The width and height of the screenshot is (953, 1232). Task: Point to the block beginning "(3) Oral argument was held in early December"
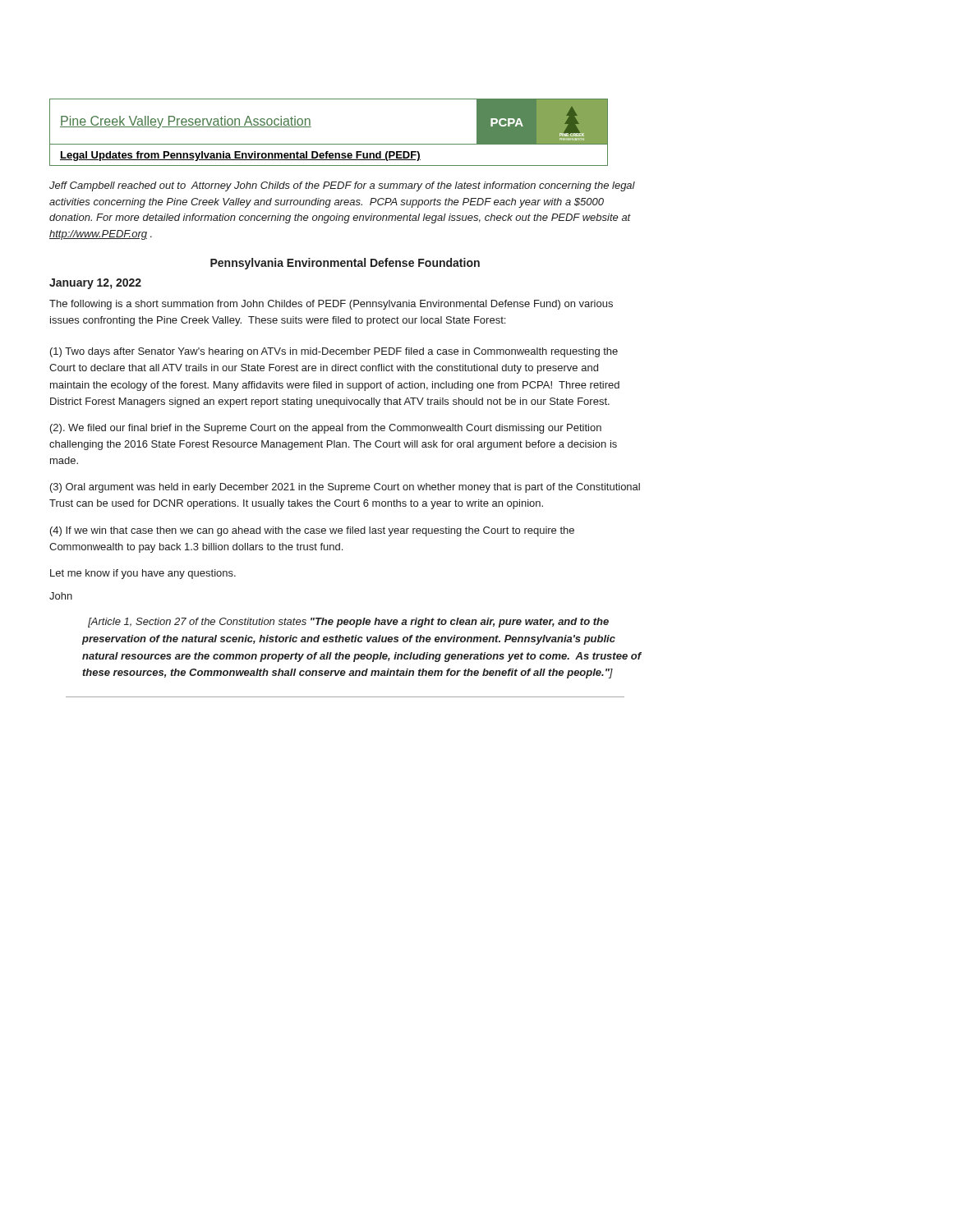tap(345, 495)
